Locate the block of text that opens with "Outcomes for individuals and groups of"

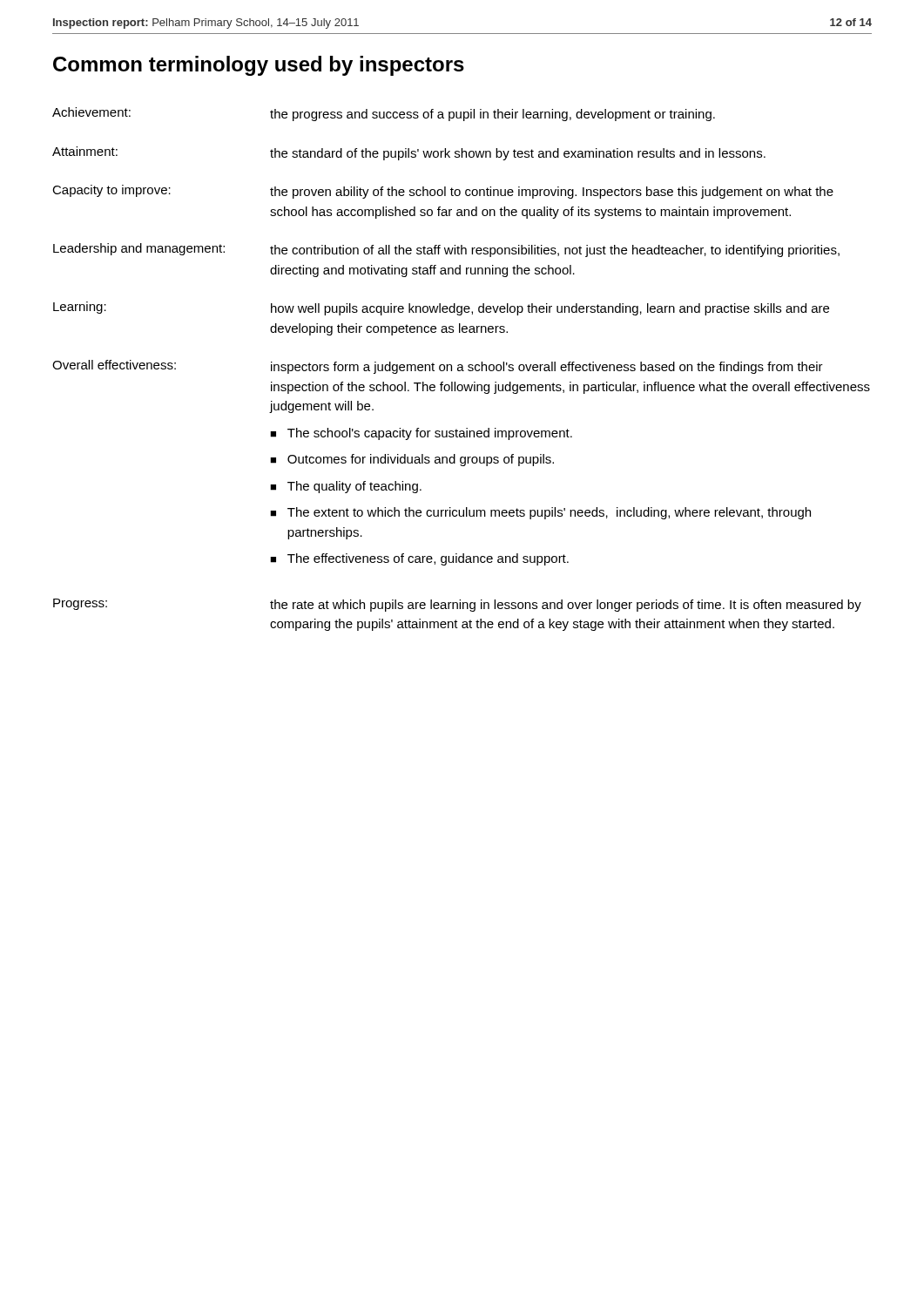tap(421, 459)
